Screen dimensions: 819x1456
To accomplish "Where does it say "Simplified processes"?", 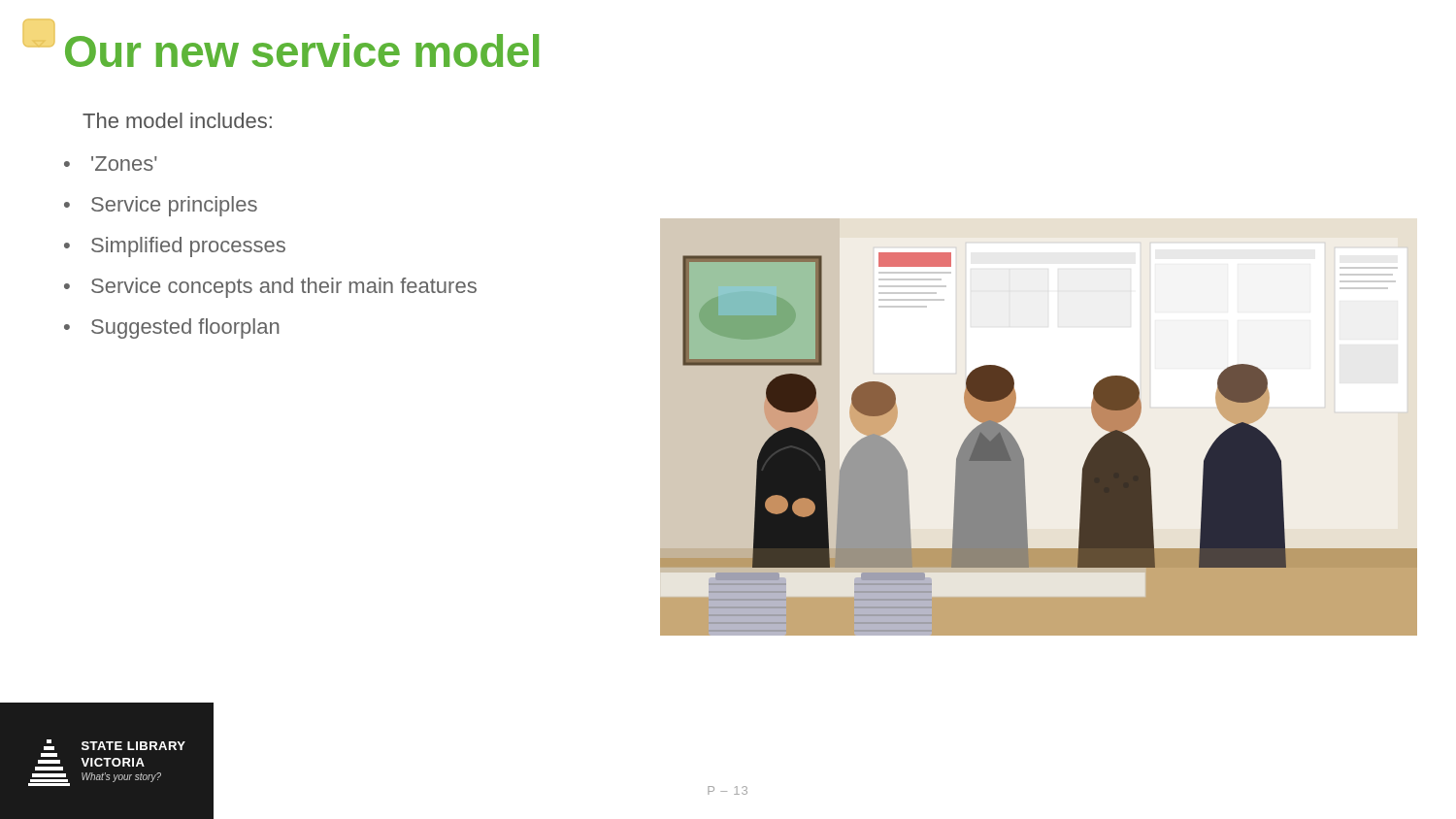I will pos(188,245).
